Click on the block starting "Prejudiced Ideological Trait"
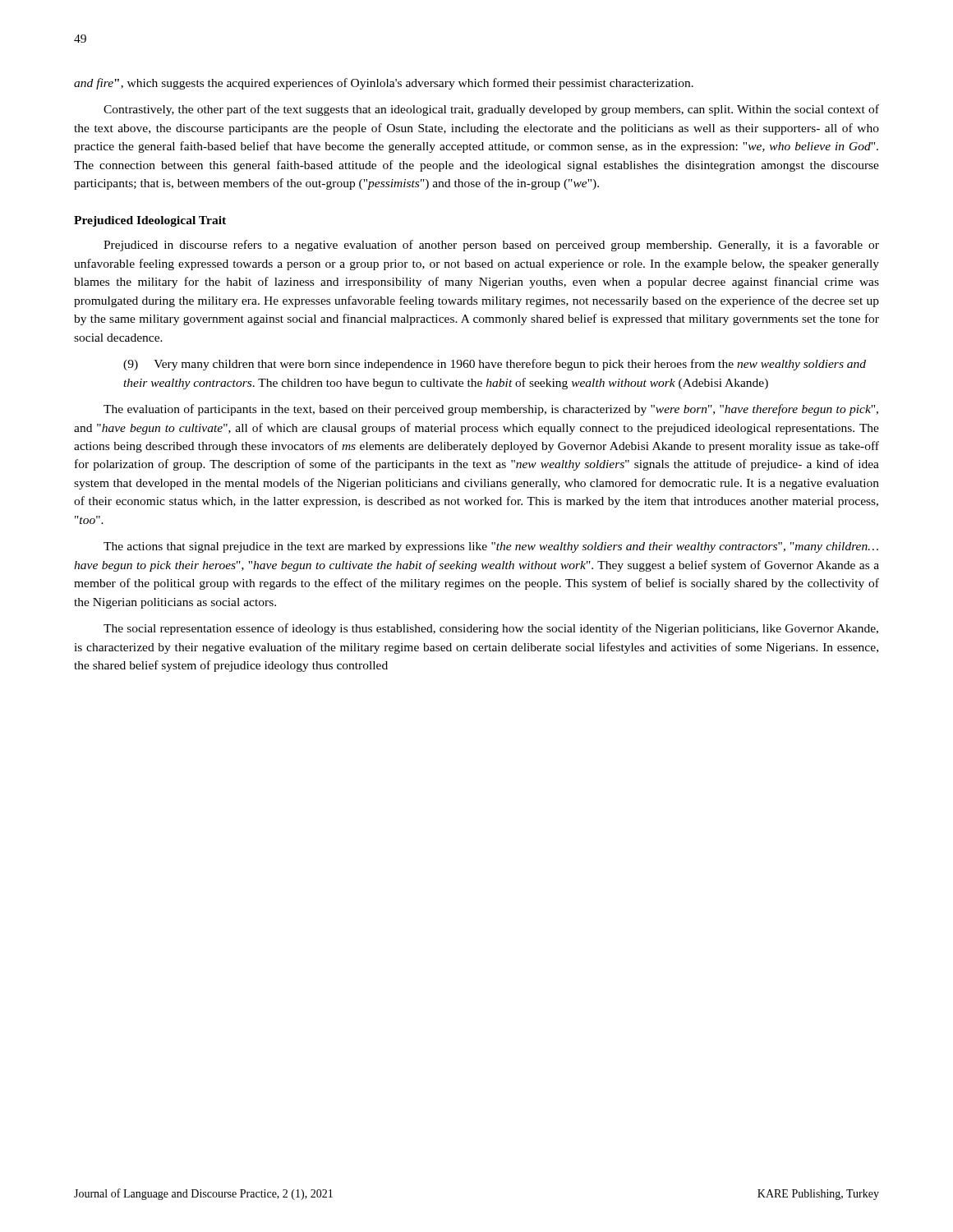 (x=150, y=220)
